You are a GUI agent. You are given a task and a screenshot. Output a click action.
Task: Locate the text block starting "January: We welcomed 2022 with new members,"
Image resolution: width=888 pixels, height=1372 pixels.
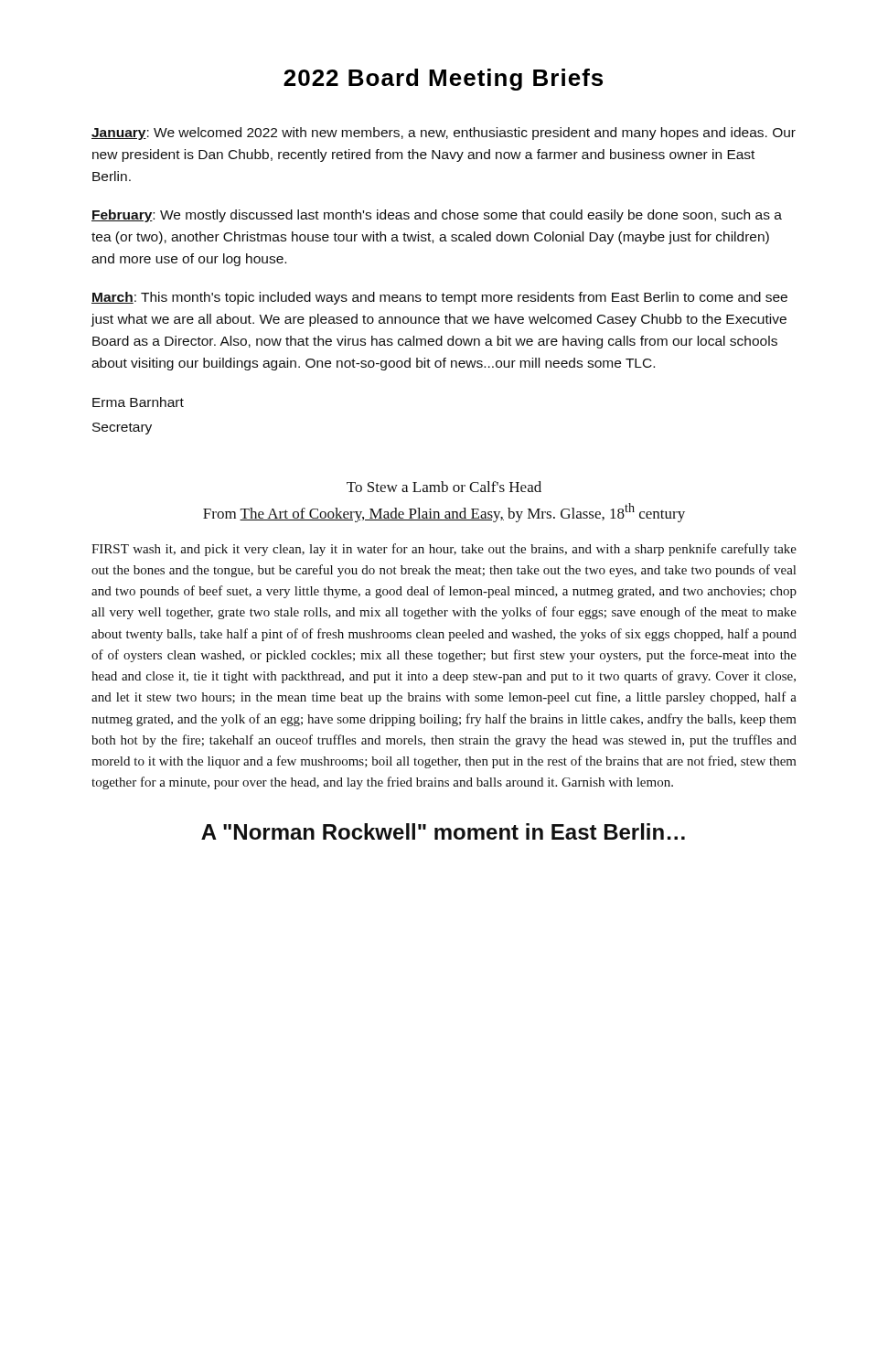pos(444,154)
